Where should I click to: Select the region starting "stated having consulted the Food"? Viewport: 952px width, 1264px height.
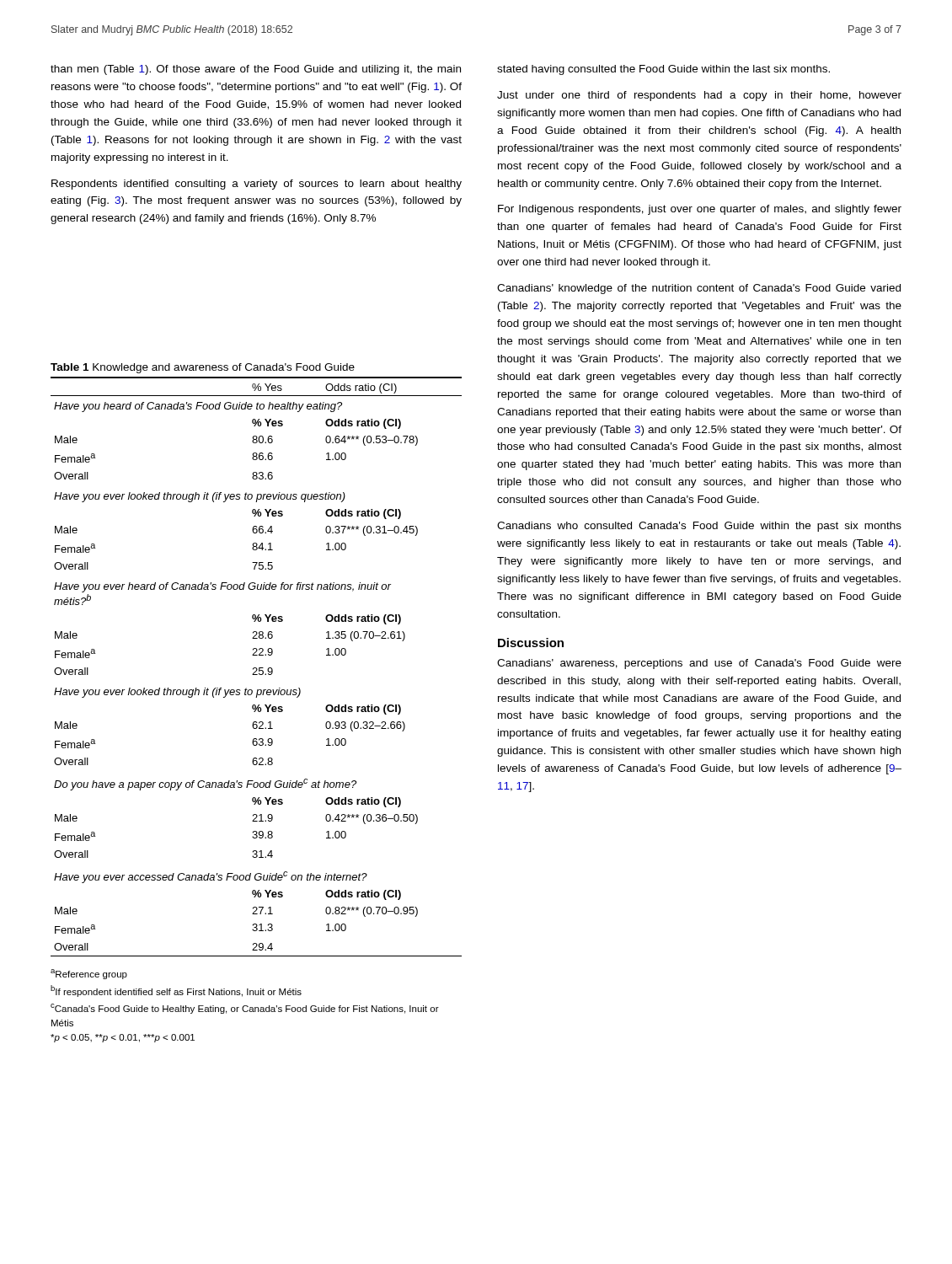click(699, 69)
